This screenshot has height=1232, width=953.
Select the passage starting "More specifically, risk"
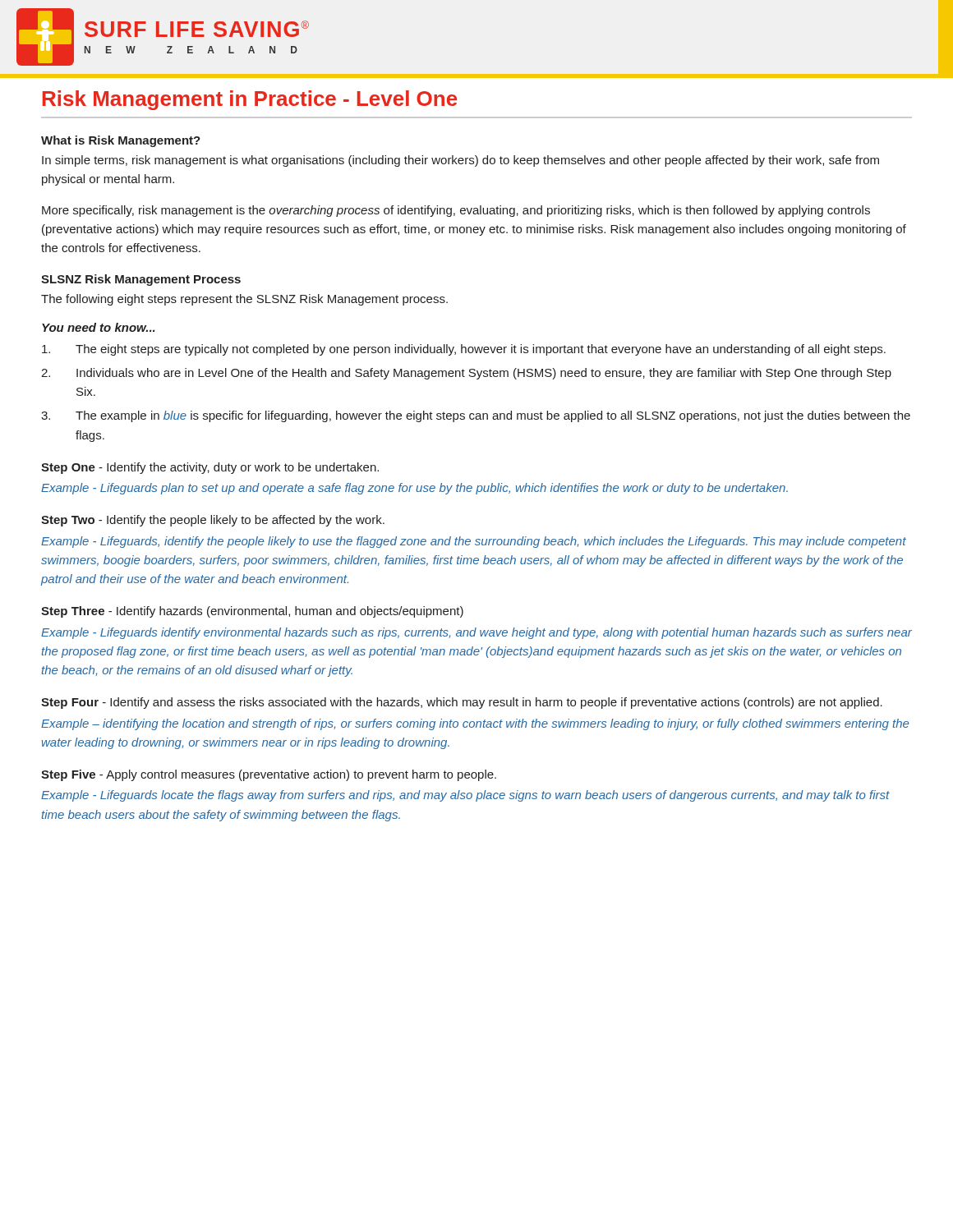pyautogui.click(x=476, y=229)
